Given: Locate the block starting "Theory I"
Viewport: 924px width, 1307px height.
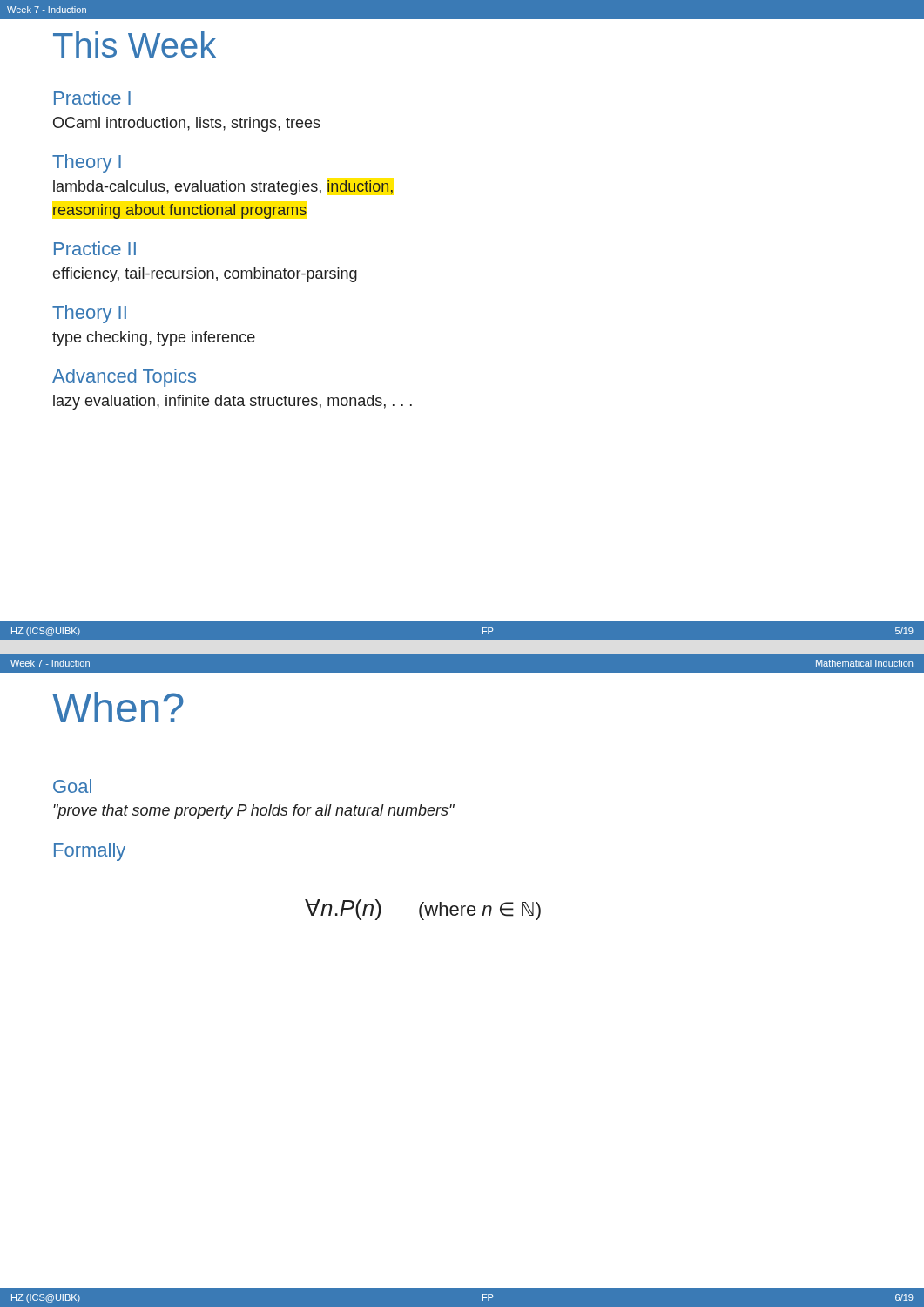Looking at the screenshot, I should (x=87, y=162).
